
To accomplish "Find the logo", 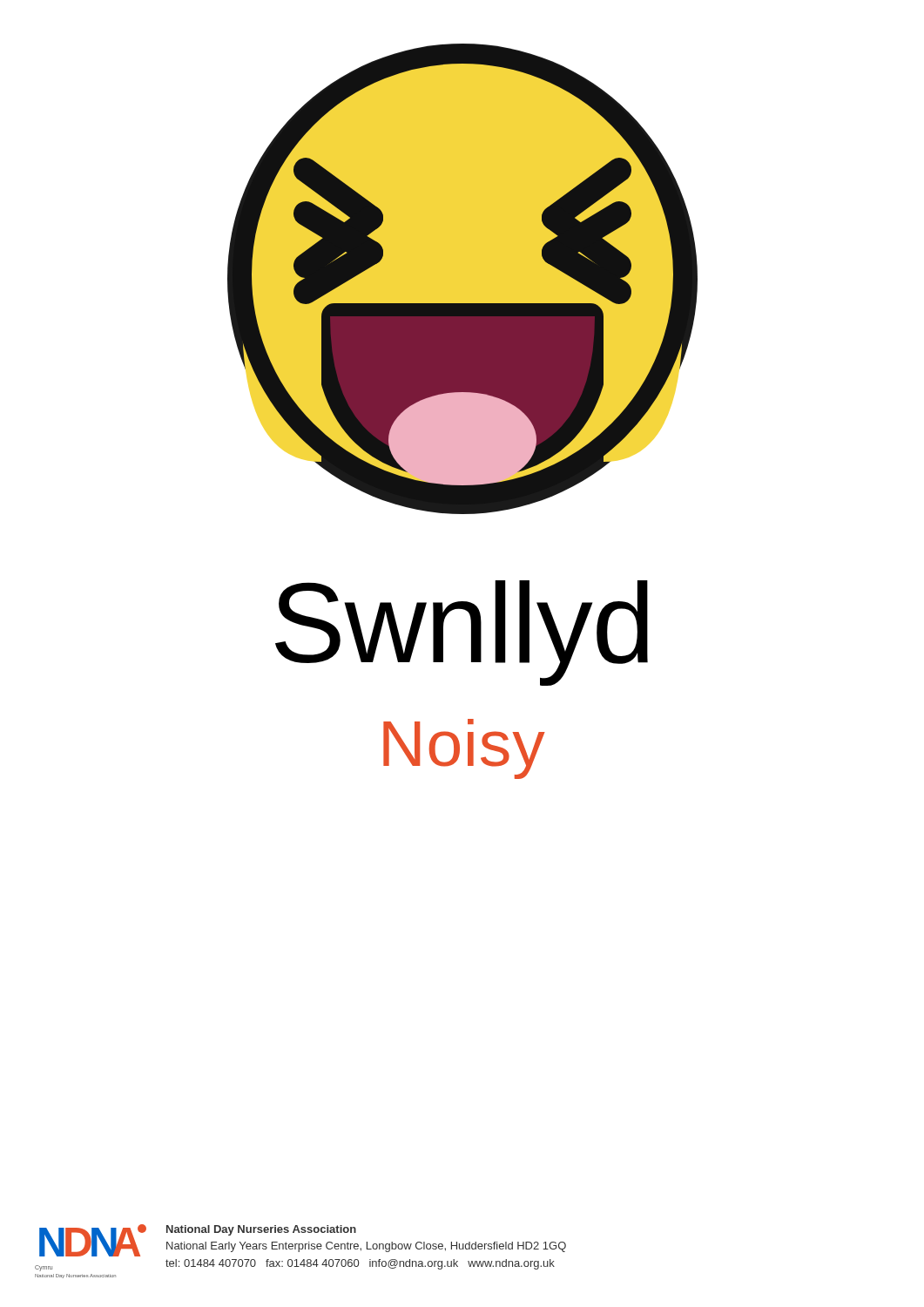I will 91,1246.
